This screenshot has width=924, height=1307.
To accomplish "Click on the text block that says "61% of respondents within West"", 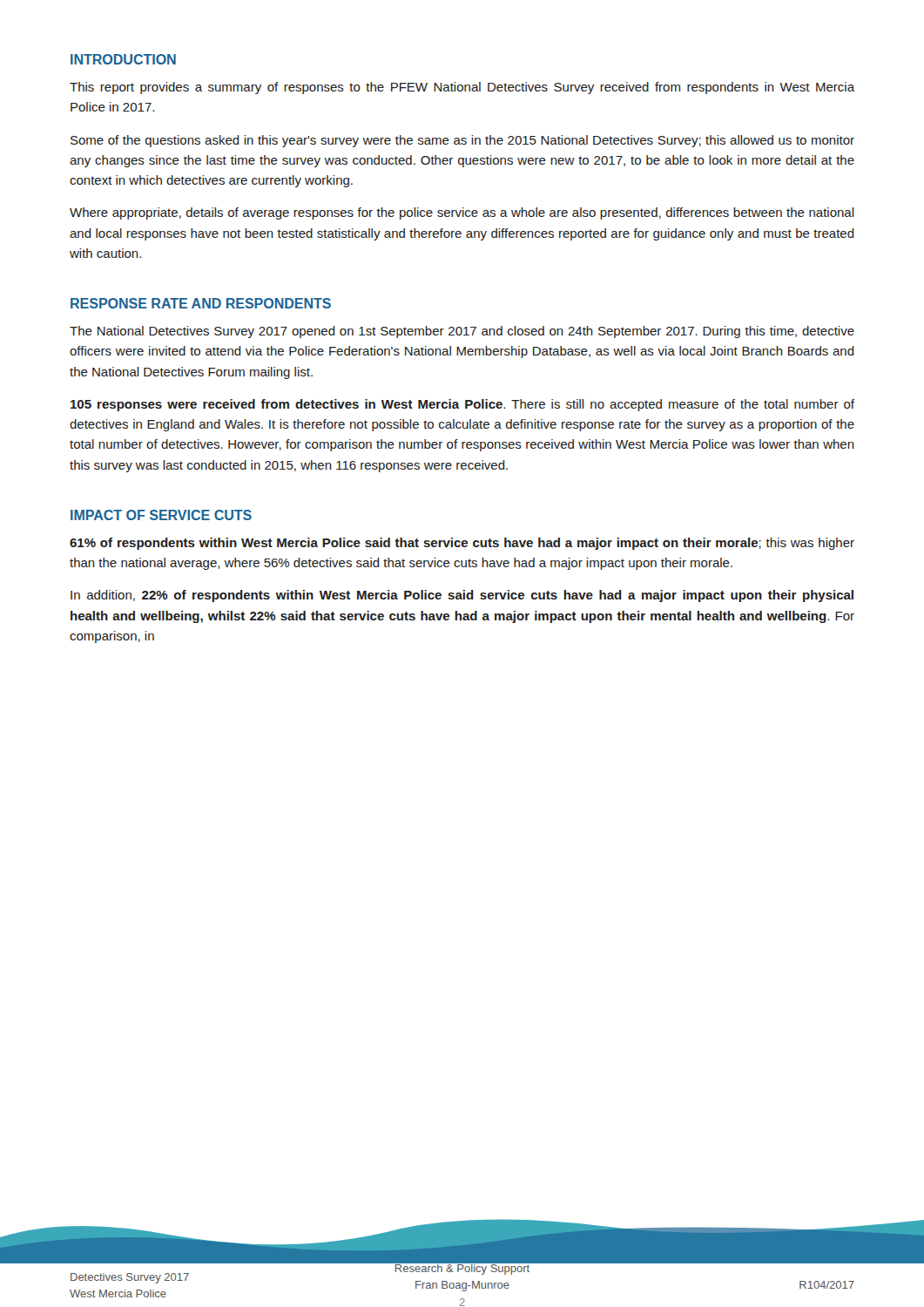I will pyautogui.click(x=462, y=552).
